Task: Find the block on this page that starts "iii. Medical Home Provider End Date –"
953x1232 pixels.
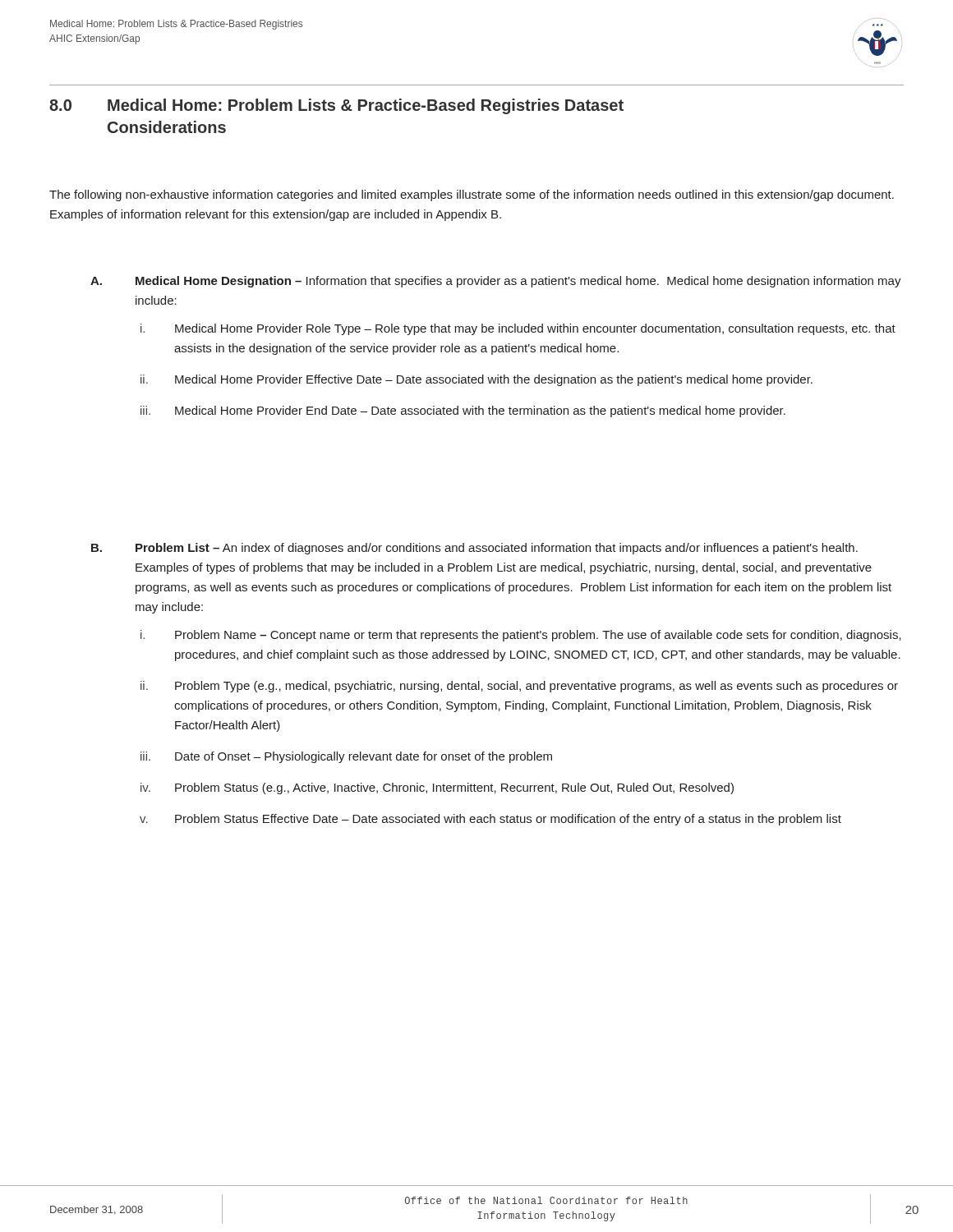Action: [463, 411]
